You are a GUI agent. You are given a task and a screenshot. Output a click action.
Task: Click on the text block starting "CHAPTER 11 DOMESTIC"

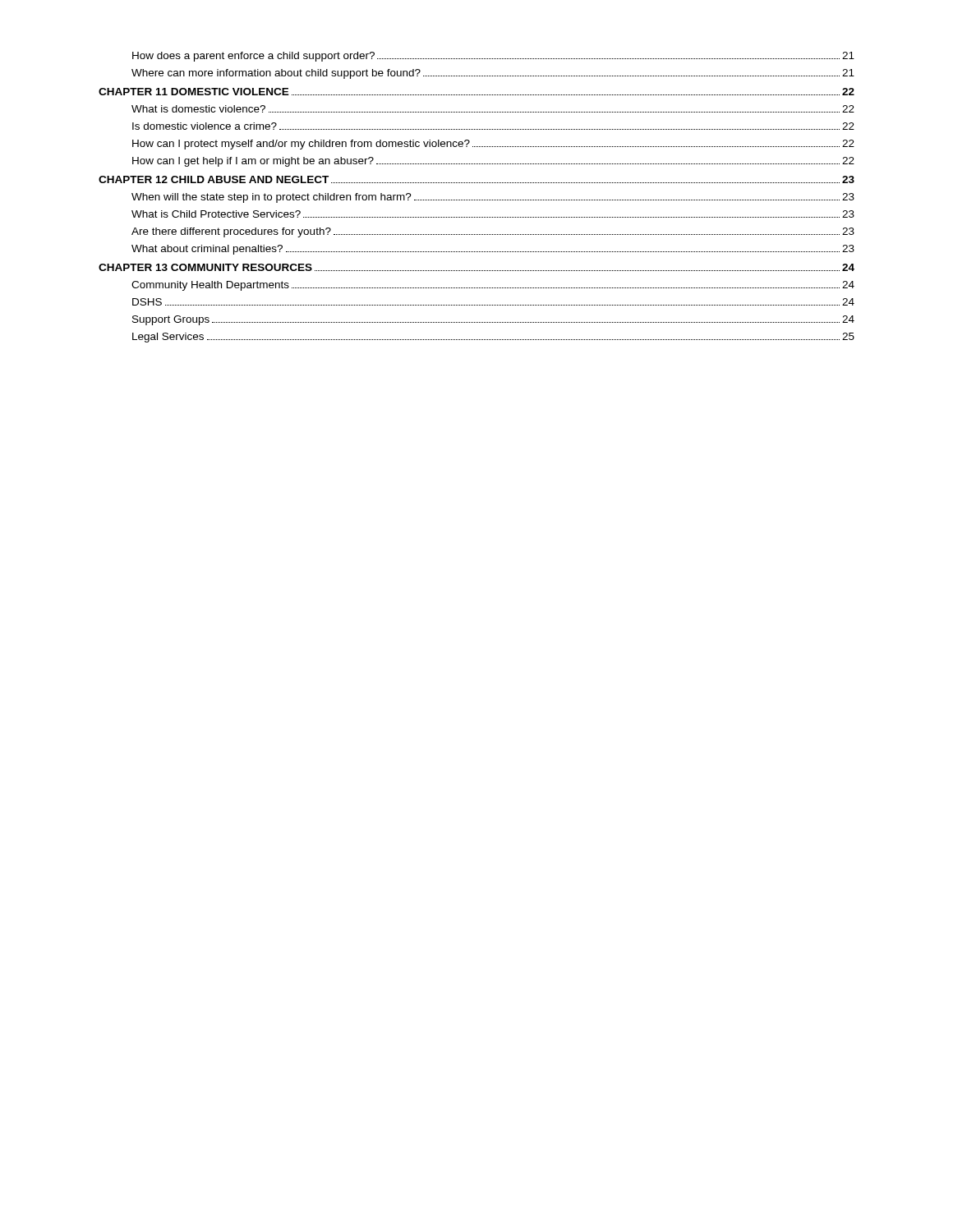(476, 92)
